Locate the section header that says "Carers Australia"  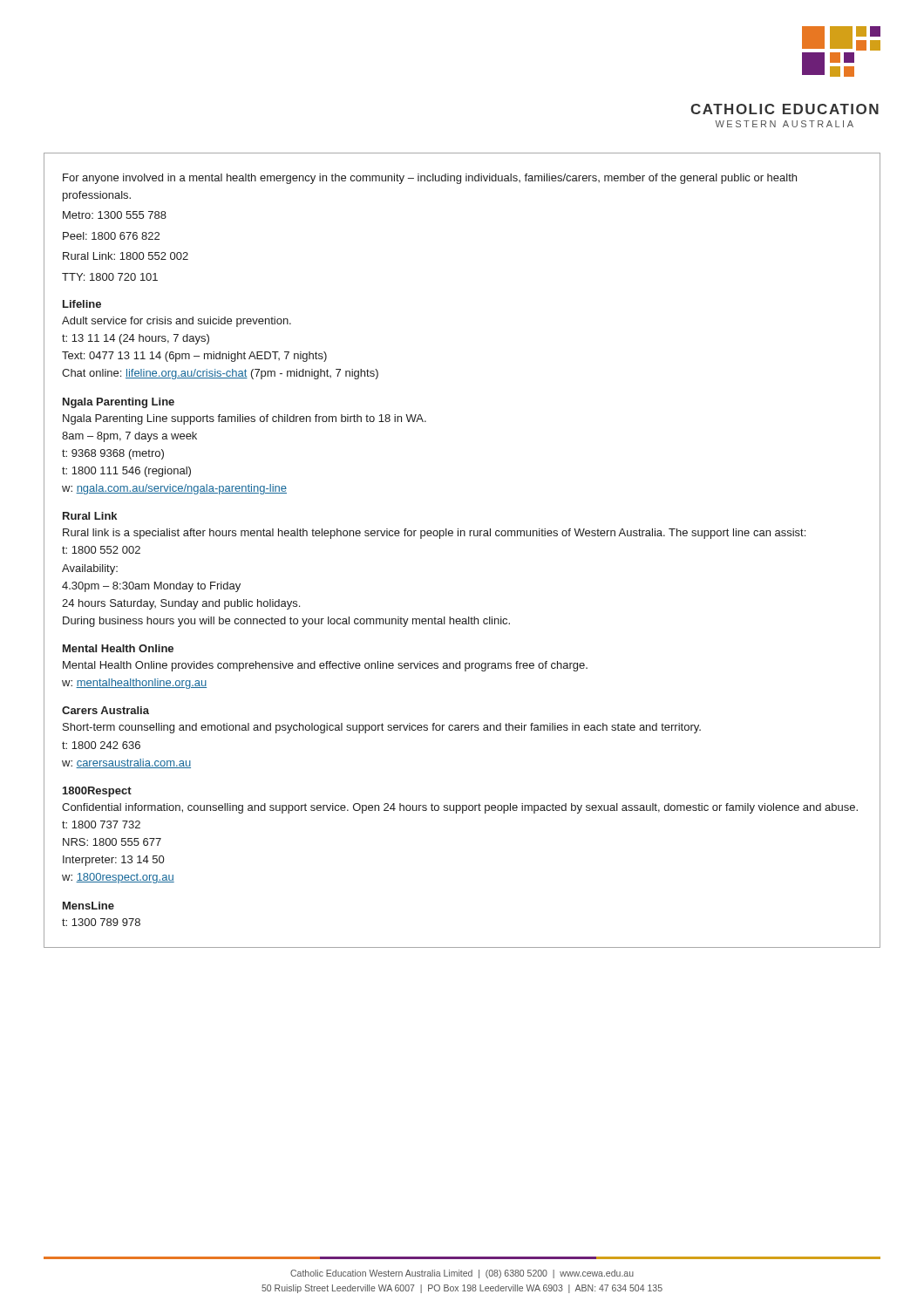[x=105, y=711]
